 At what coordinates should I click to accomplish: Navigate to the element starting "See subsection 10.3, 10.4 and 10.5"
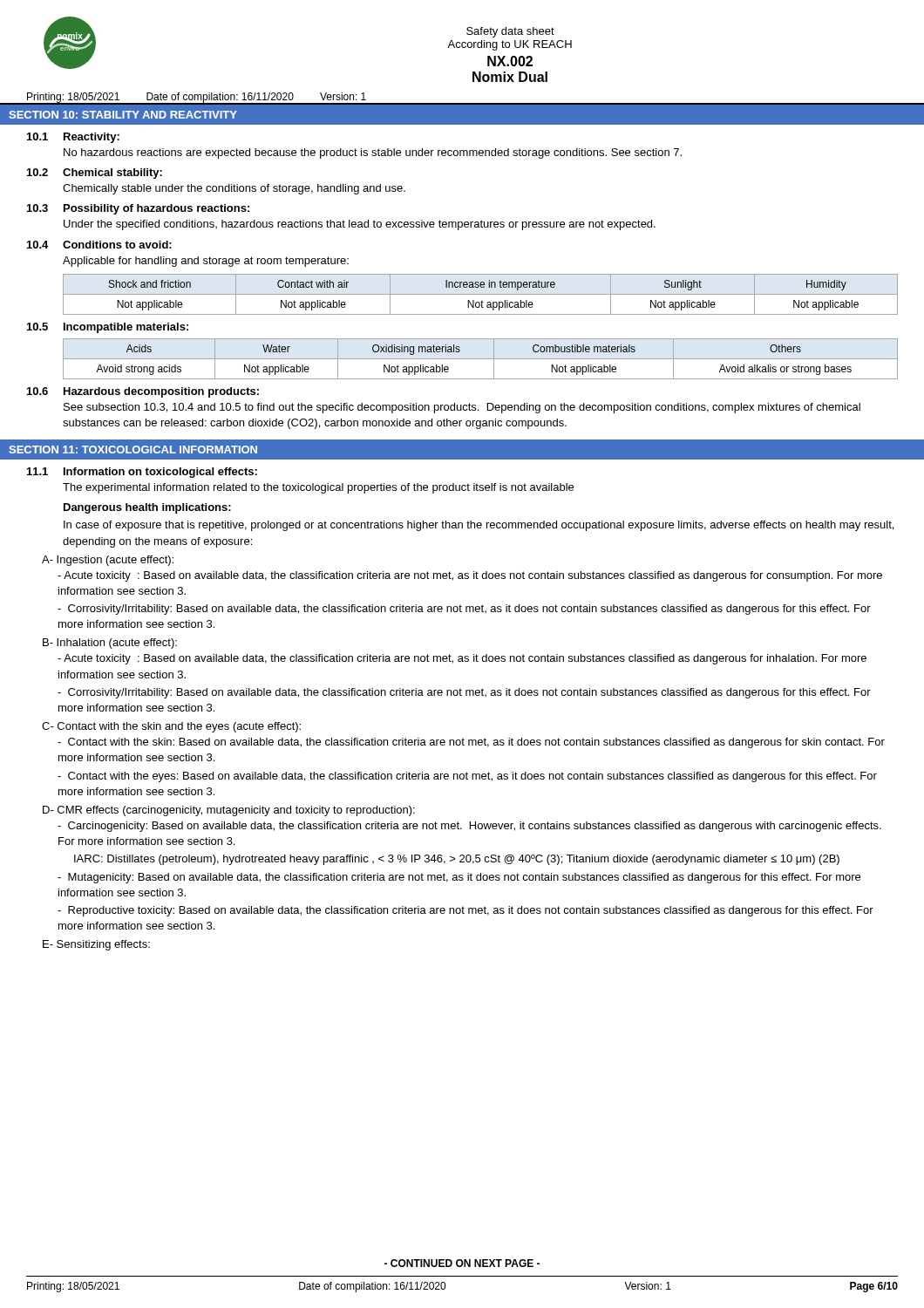tap(462, 415)
